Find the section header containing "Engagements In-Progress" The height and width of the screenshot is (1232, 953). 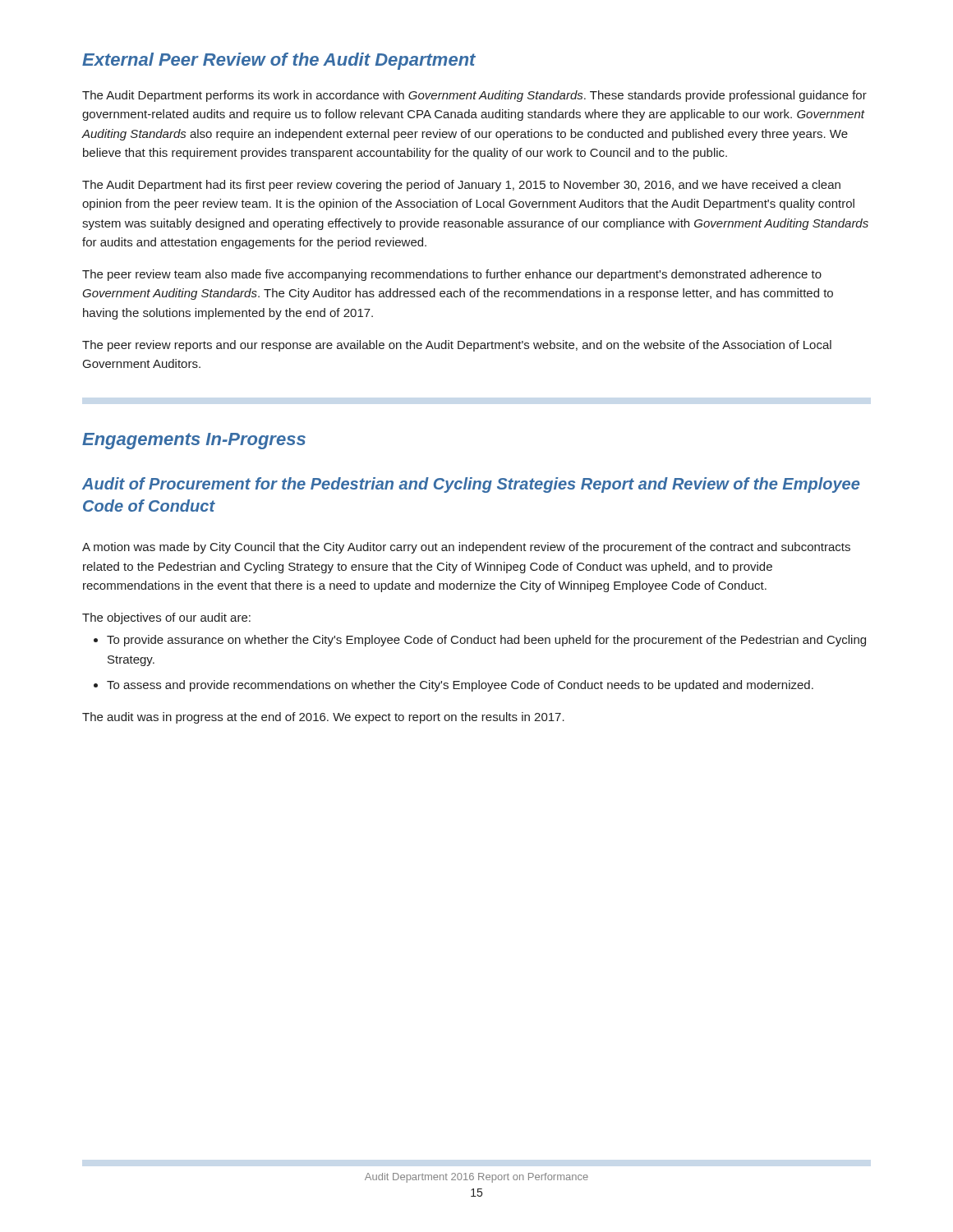(194, 441)
